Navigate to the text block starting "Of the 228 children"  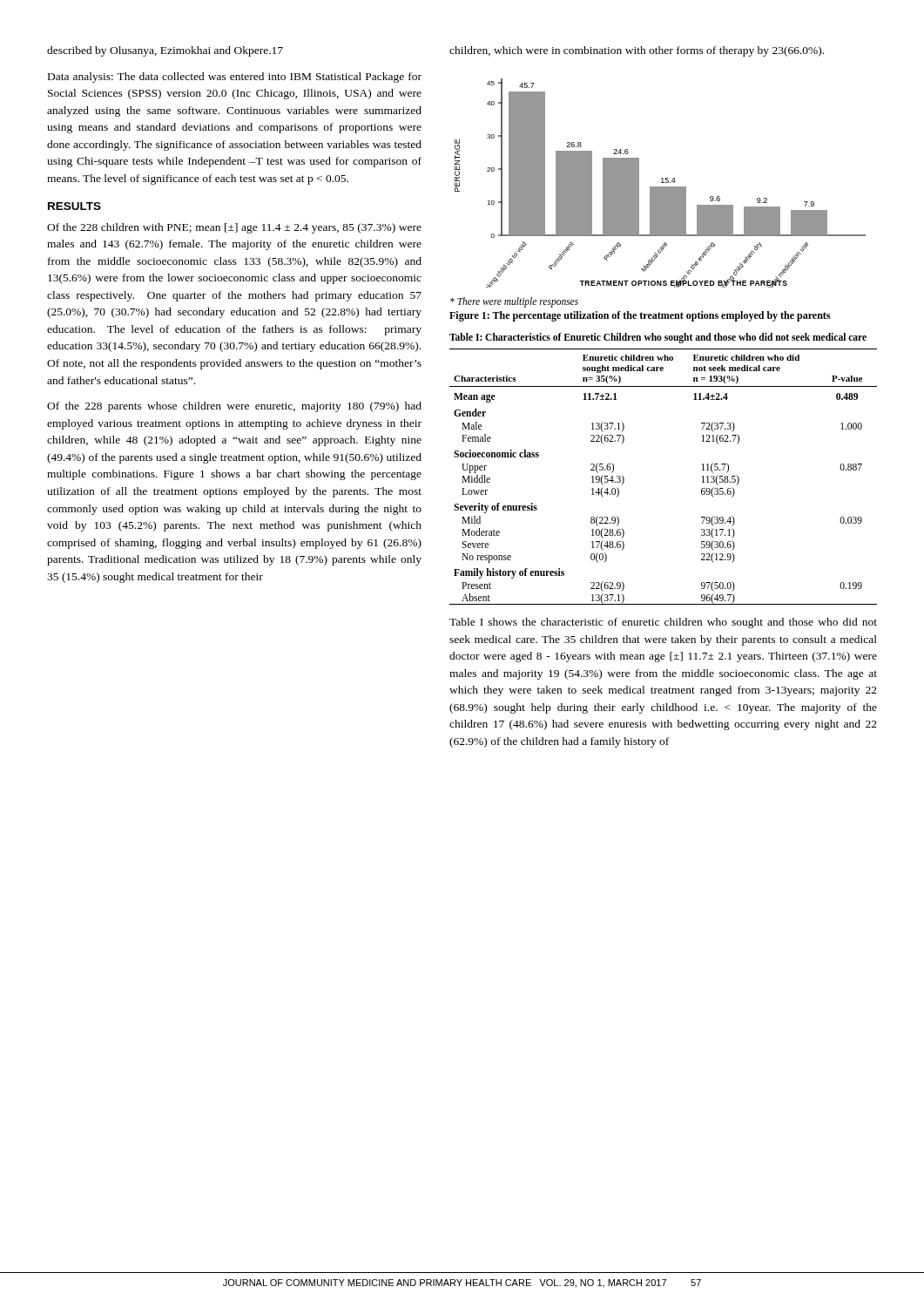(234, 303)
